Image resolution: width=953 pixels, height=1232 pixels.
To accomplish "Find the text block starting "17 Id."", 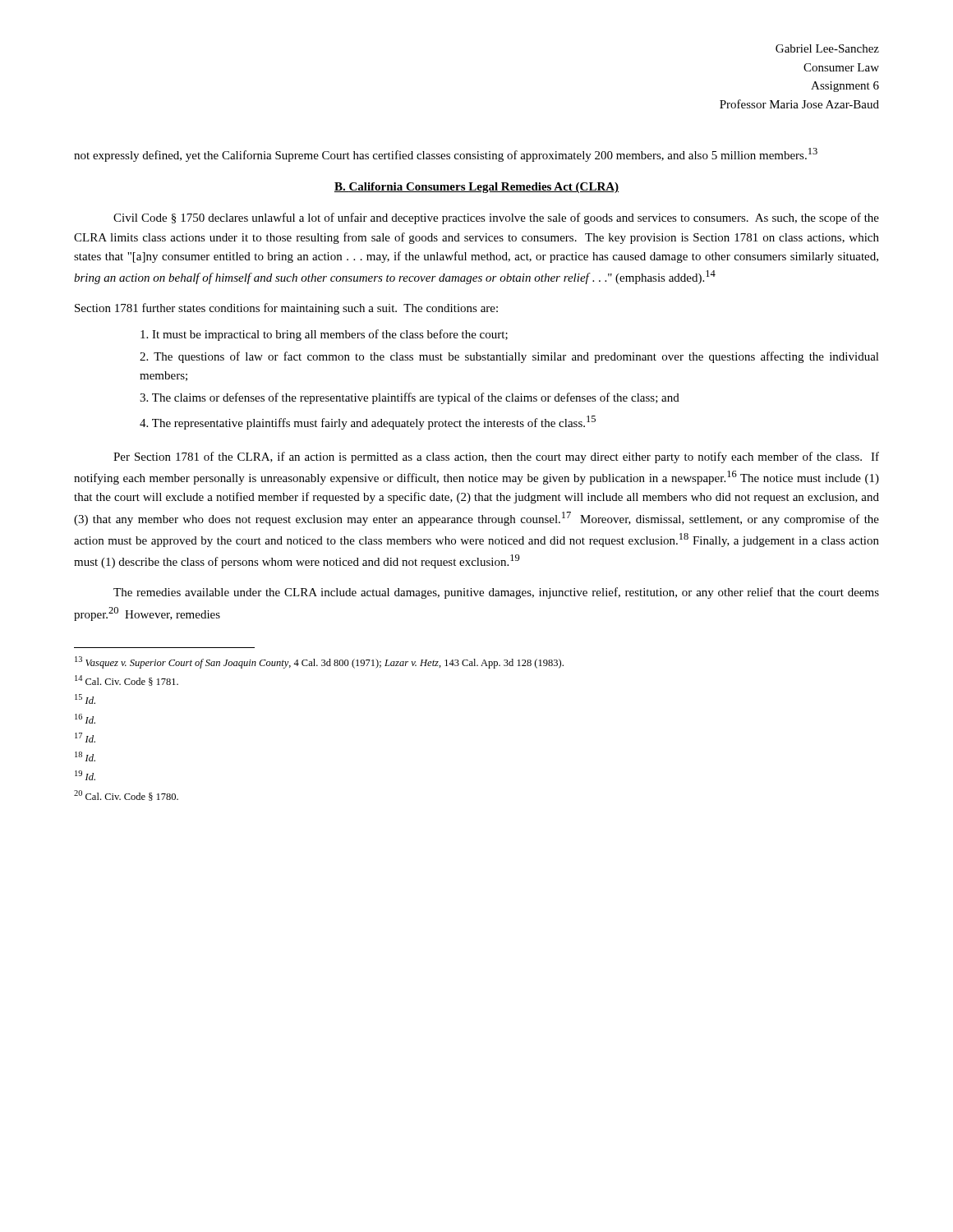I will point(85,738).
